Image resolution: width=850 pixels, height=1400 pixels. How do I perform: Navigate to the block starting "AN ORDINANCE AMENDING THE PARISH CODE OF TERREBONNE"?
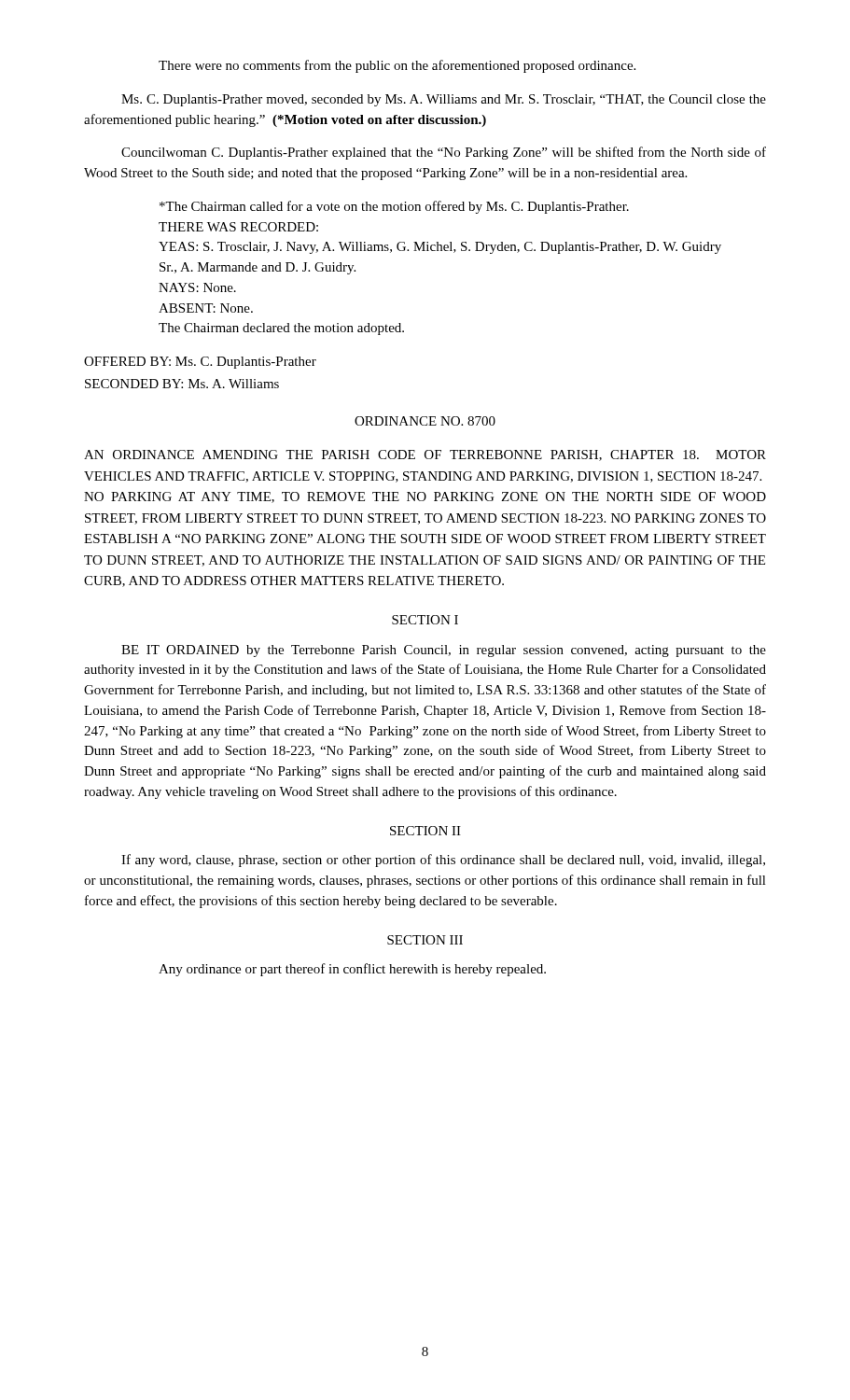[425, 518]
